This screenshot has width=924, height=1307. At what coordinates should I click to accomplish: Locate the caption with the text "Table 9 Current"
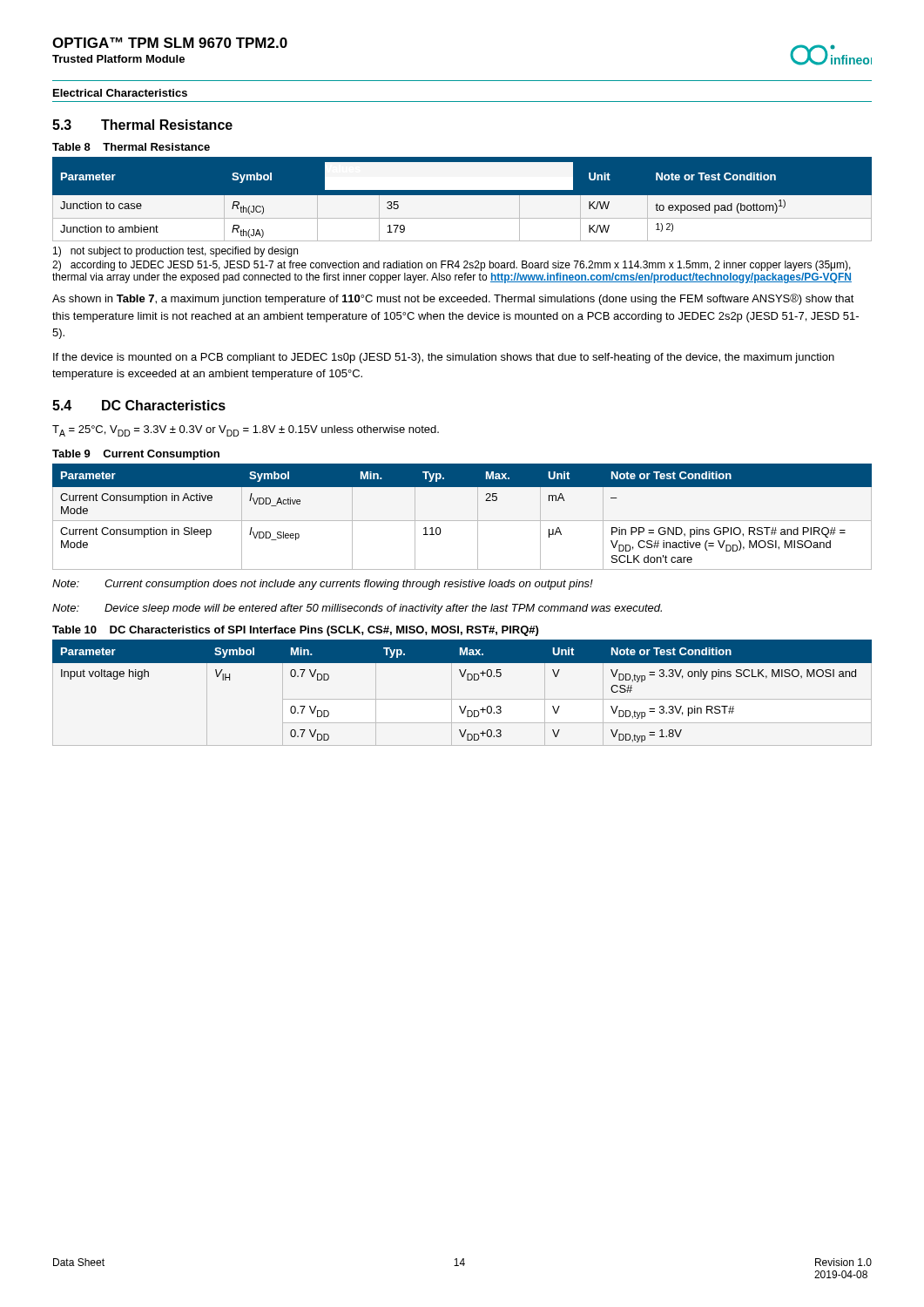pyautogui.click(x=136, y=453)
